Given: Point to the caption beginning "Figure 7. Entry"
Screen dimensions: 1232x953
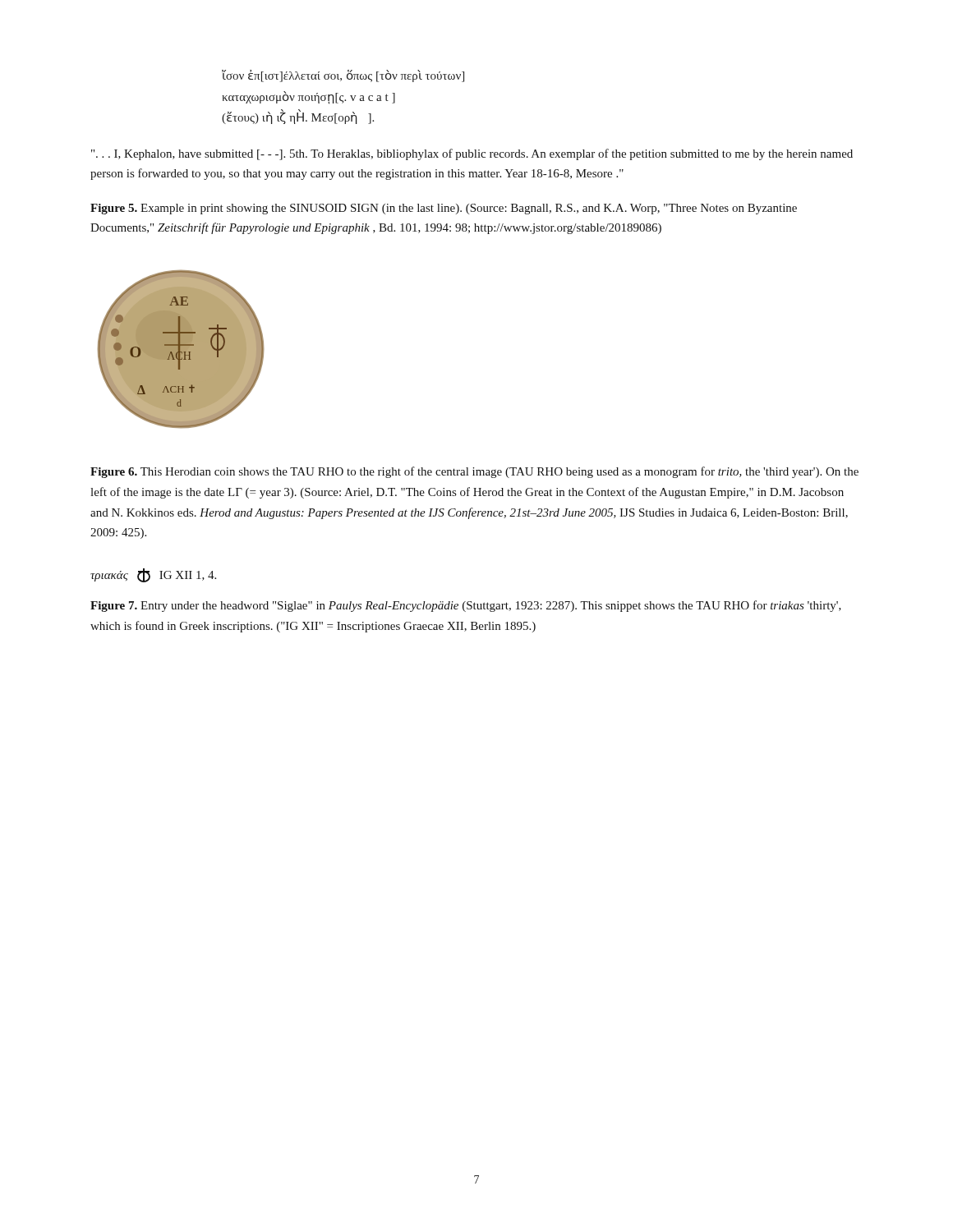Looking at the screenshot, I should [x=466, y=616].
